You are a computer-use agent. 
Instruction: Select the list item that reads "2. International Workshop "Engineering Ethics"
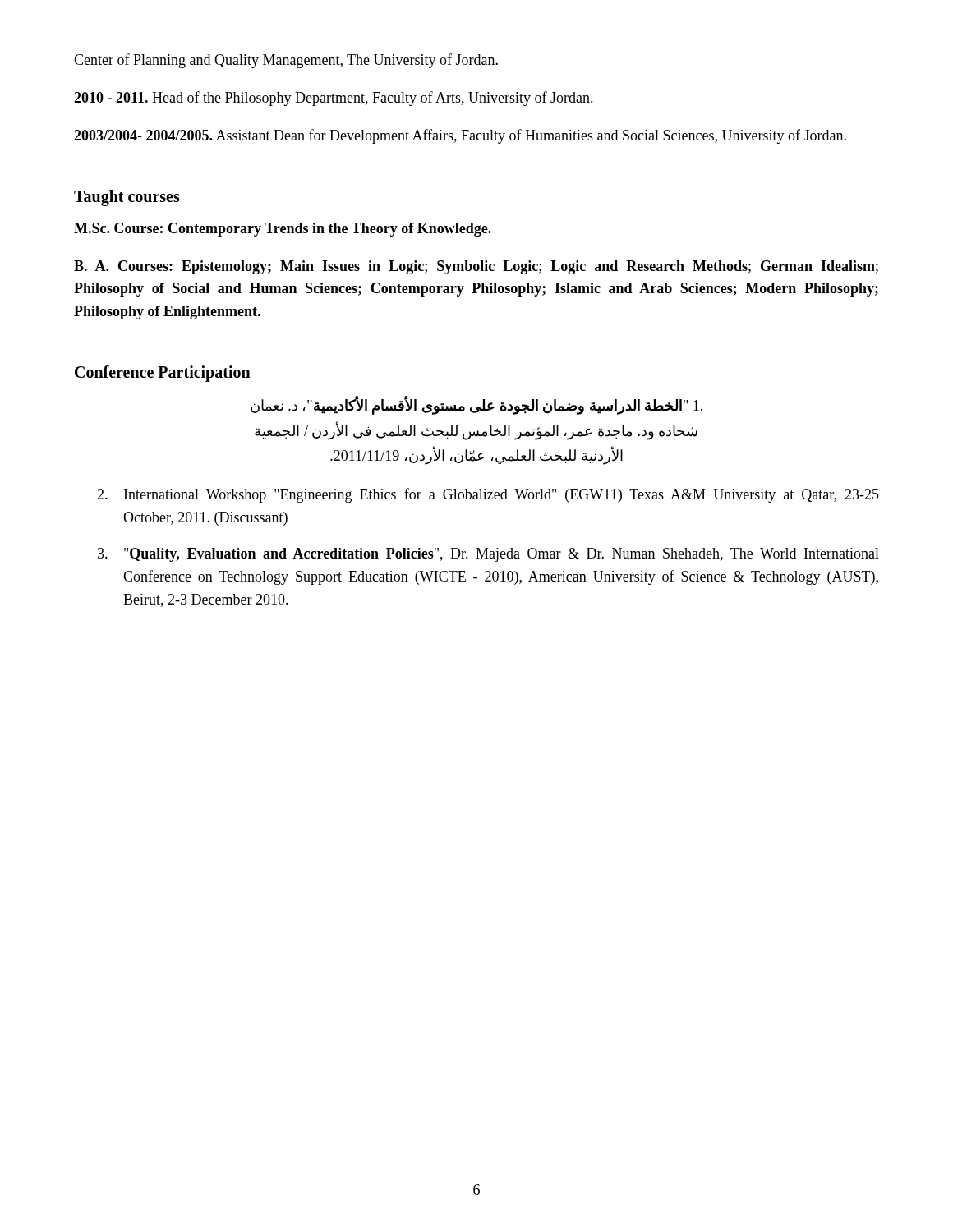[488, 507]
